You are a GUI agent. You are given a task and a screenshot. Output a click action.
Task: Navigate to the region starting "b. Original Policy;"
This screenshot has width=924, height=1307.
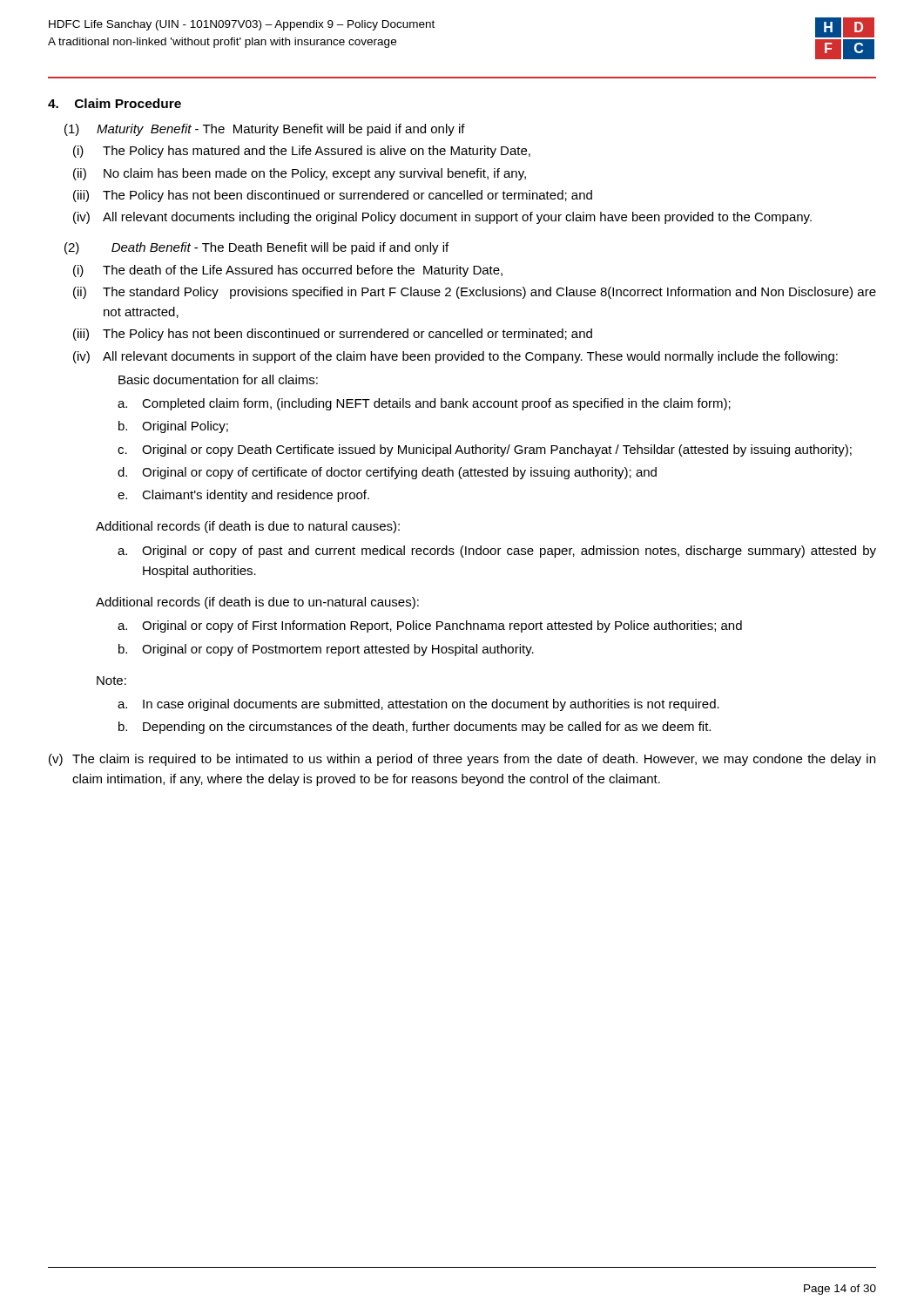click(x=173, y=427)
